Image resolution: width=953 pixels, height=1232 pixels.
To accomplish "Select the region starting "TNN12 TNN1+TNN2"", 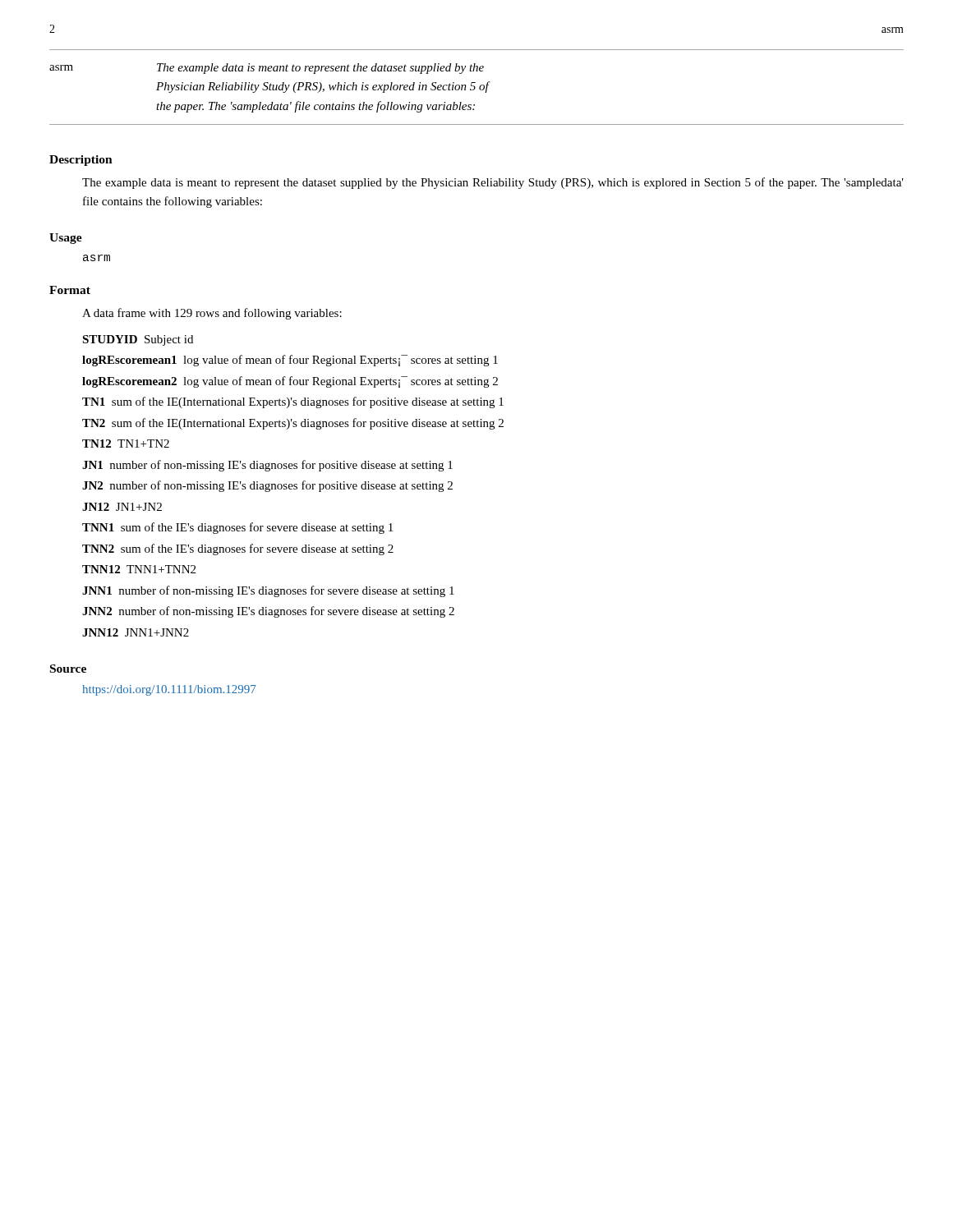I will 139,569.
